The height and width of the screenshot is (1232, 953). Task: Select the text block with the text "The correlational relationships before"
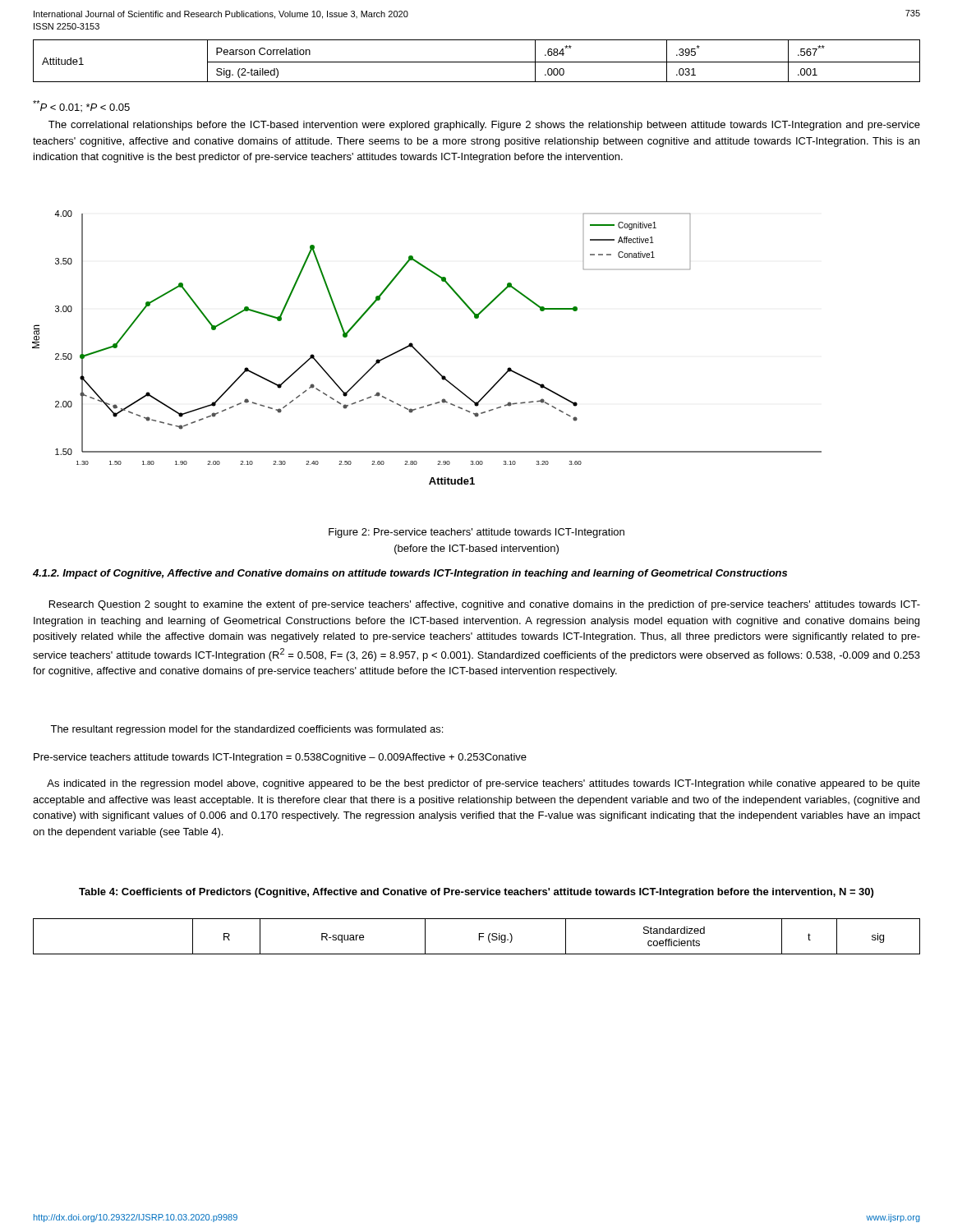click(x=476, y=140)
